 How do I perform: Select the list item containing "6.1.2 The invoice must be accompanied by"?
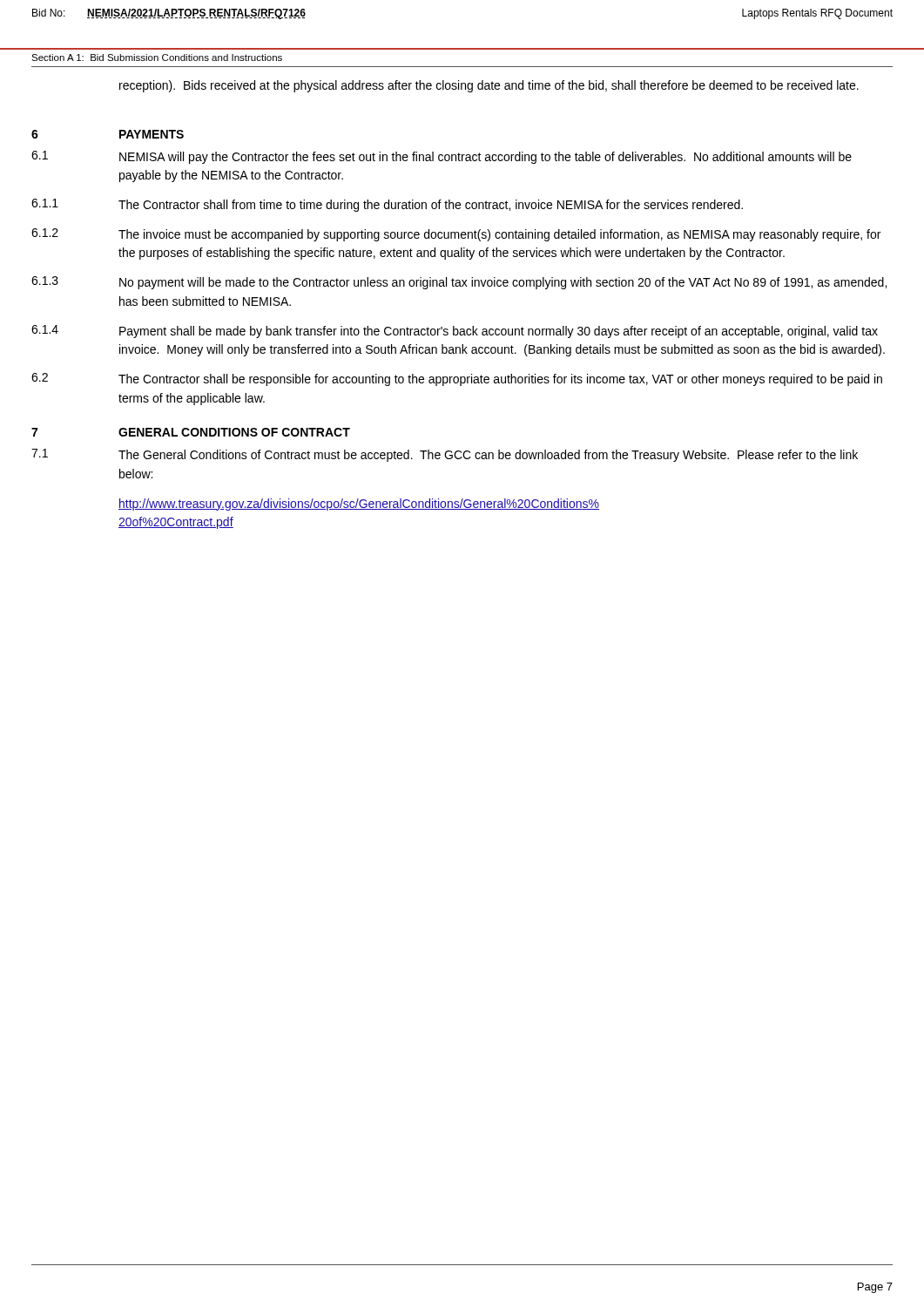(x=462, y=244)
